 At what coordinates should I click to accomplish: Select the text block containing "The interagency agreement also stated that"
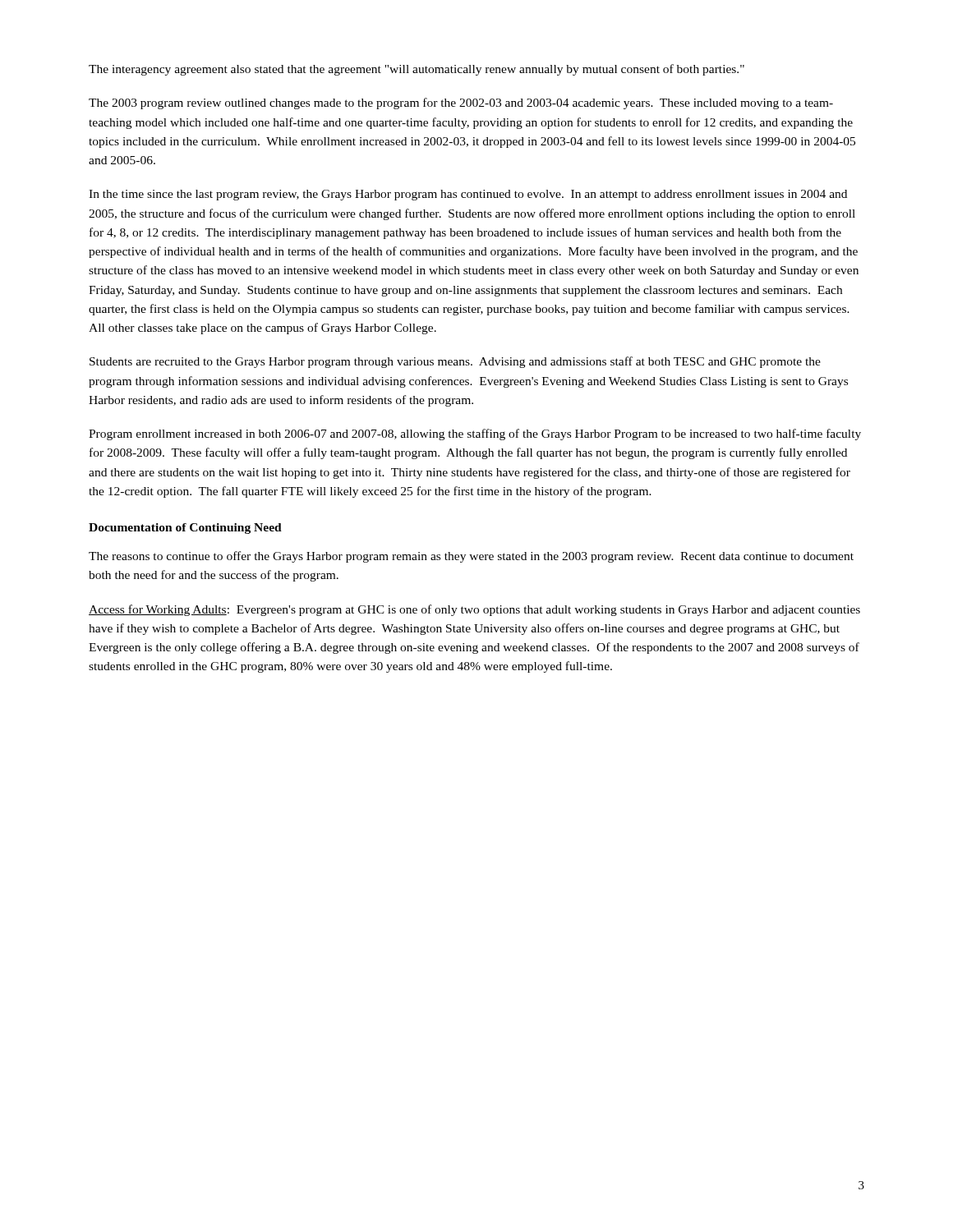[x=417, y=69]
